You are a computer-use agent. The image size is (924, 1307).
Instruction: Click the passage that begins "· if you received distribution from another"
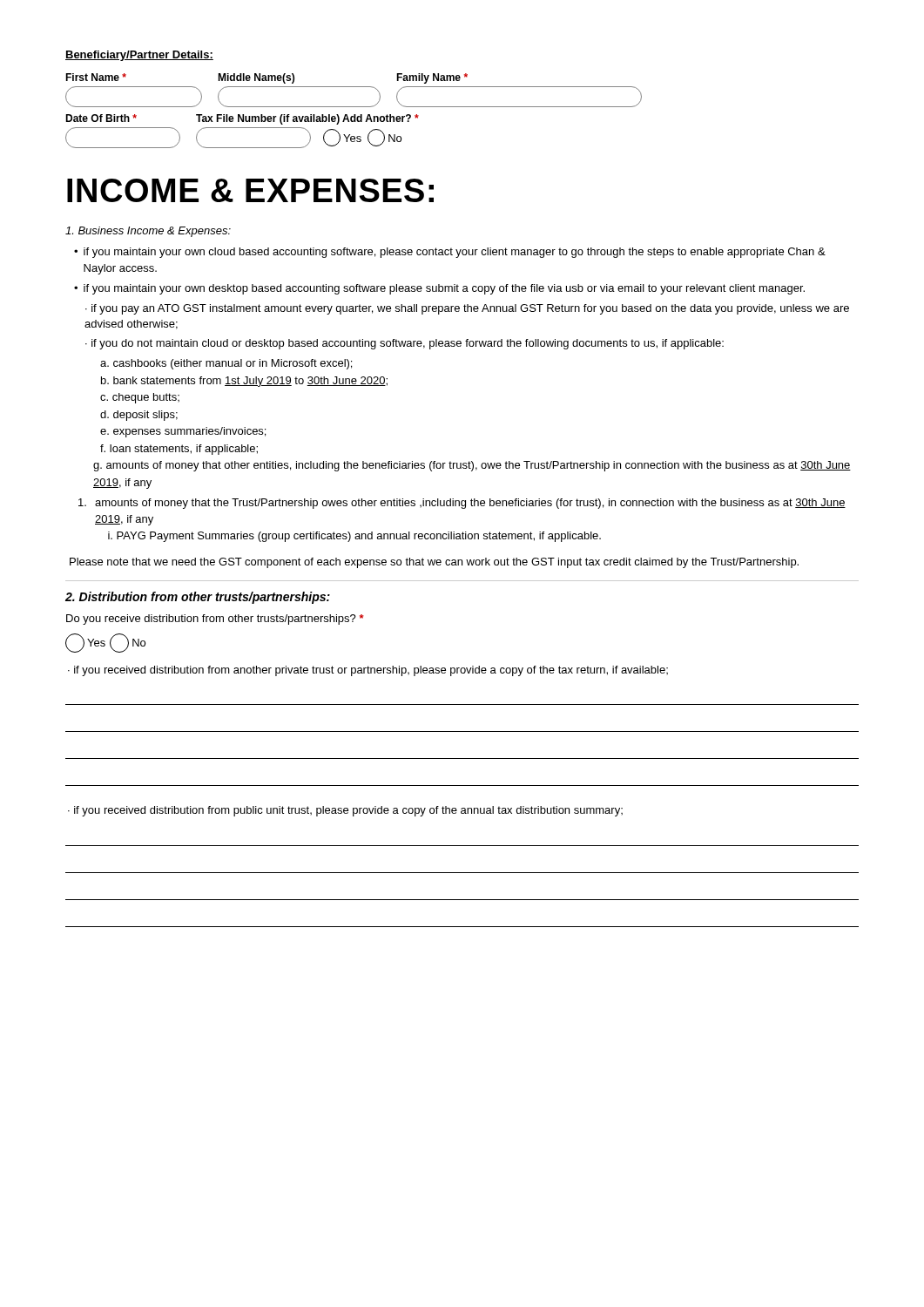pyautogui.click(x=368, y=670)
